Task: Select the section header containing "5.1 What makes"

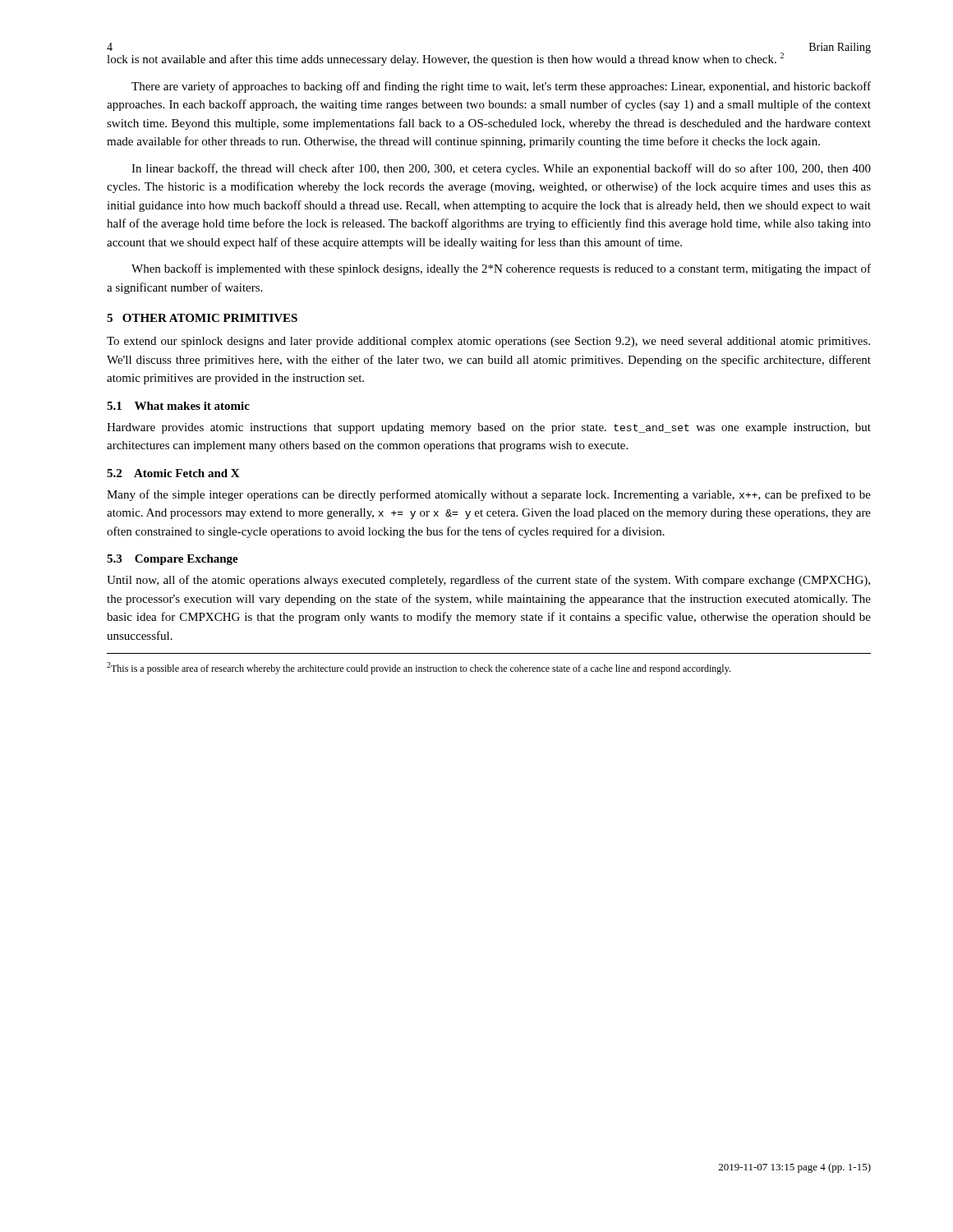Action: 178,406
